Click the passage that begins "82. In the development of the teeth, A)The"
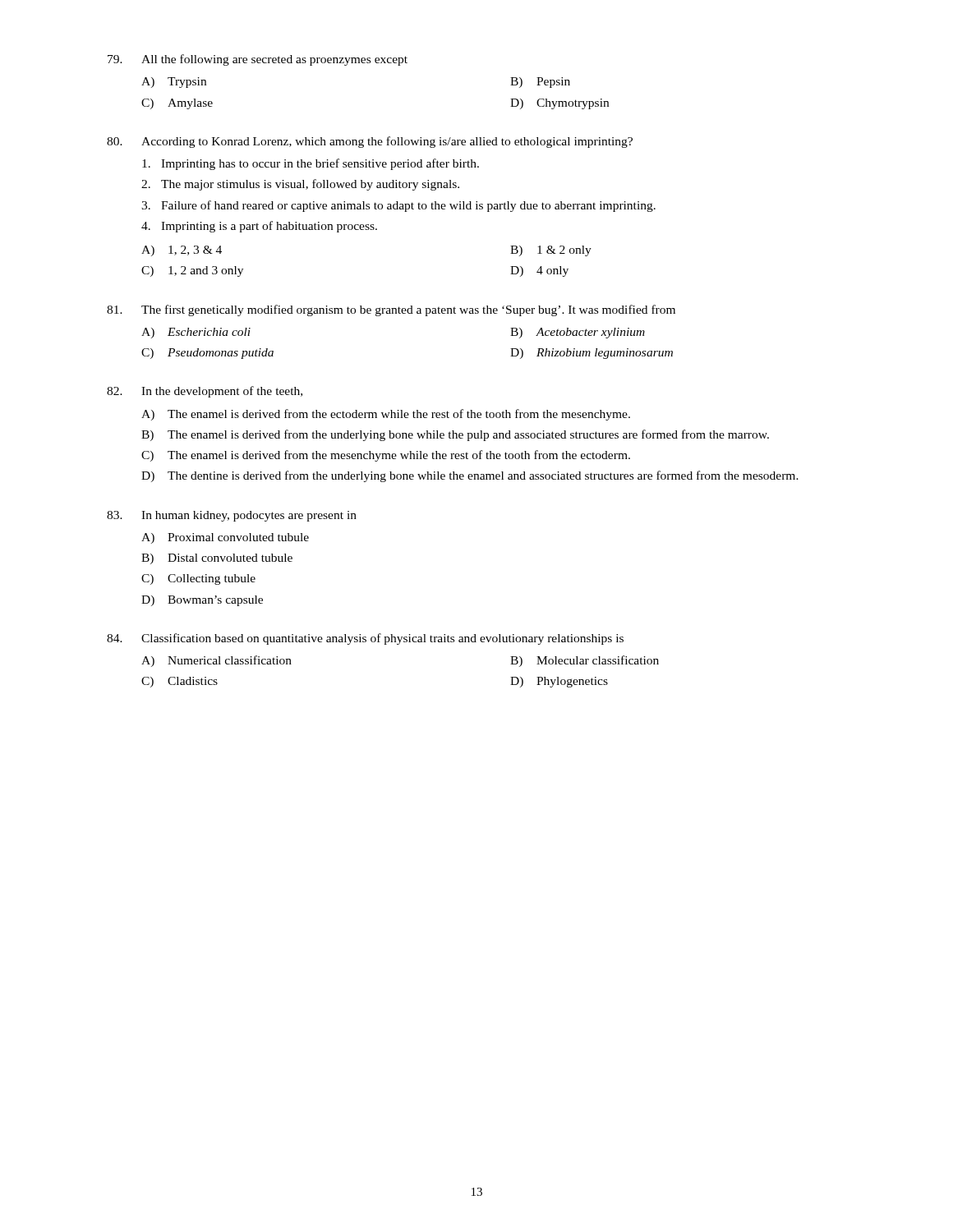 click(493, 434)
